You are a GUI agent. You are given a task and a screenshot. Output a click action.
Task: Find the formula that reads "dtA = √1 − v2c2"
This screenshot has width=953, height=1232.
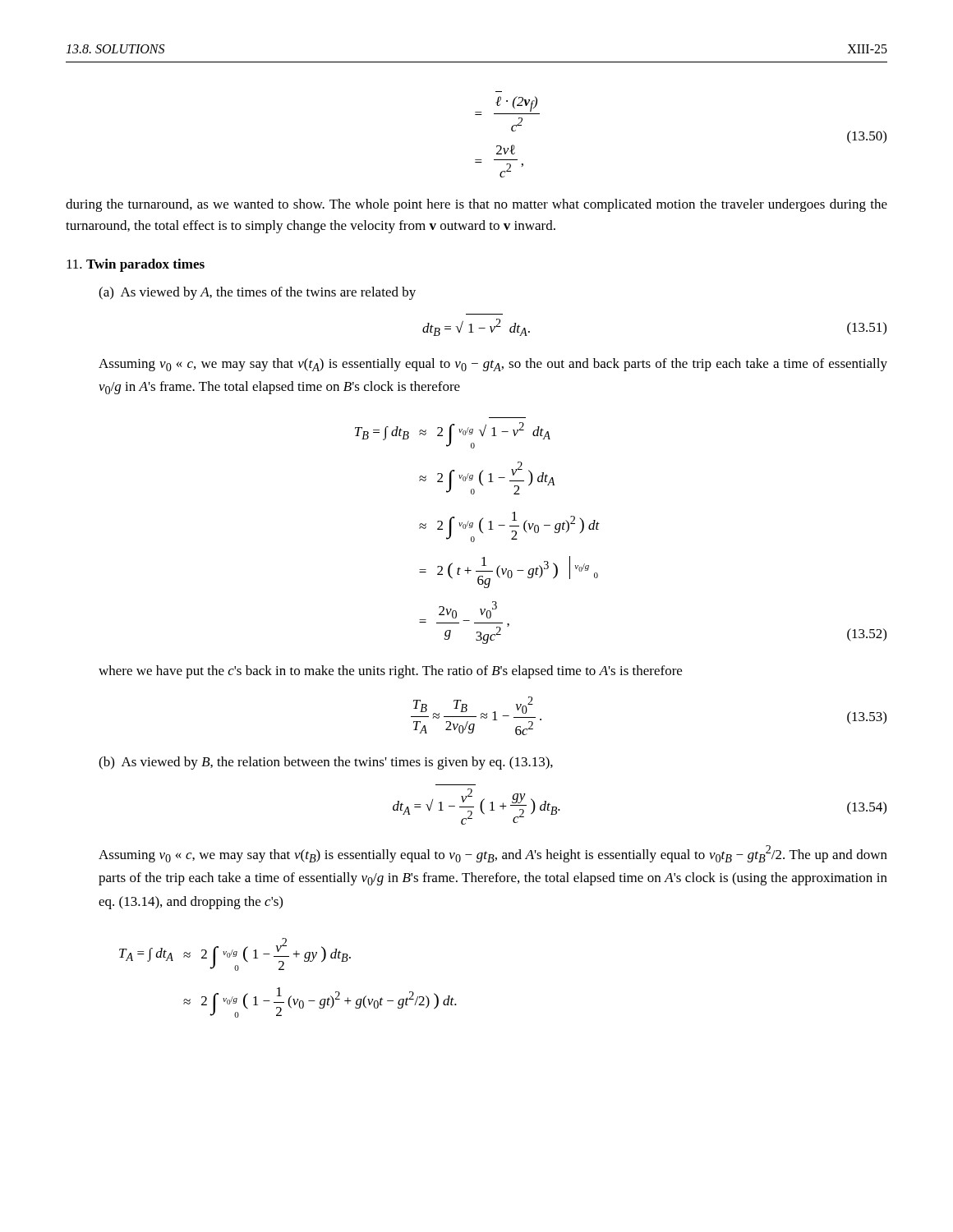476,807
